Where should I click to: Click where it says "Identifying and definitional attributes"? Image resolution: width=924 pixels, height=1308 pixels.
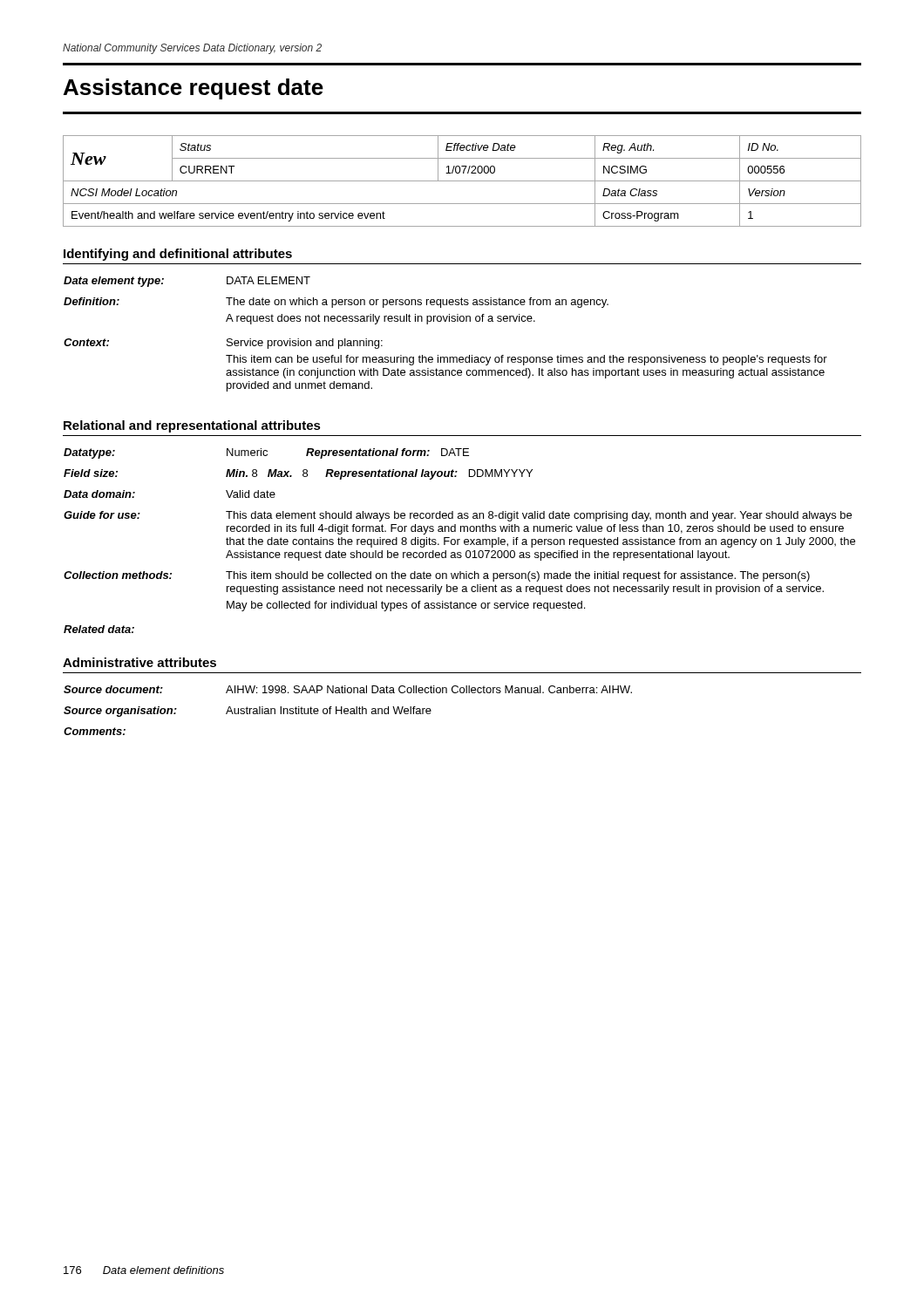pos(178,253)
